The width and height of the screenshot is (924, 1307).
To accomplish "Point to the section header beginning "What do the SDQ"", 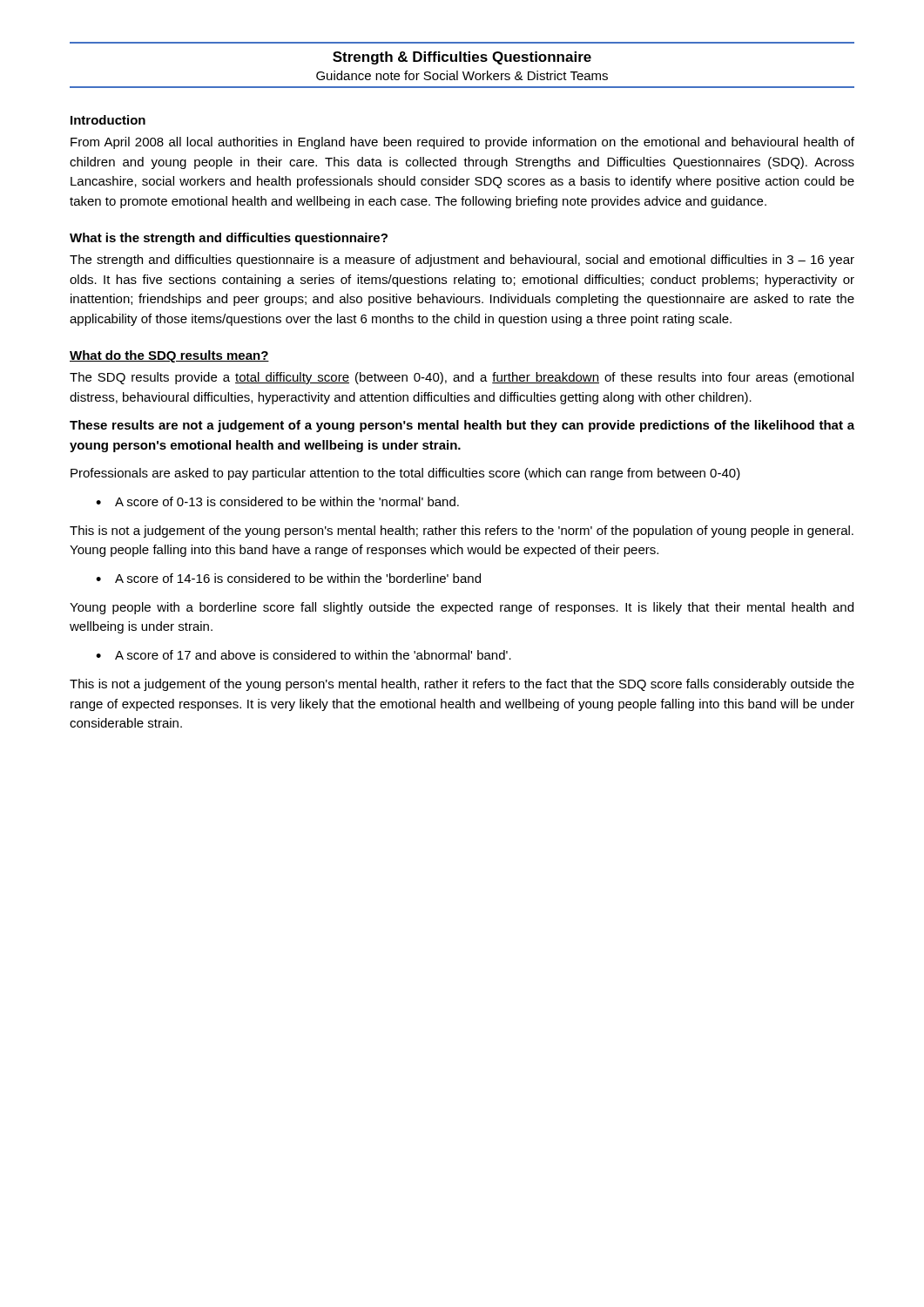I will [x=169, y=356].
